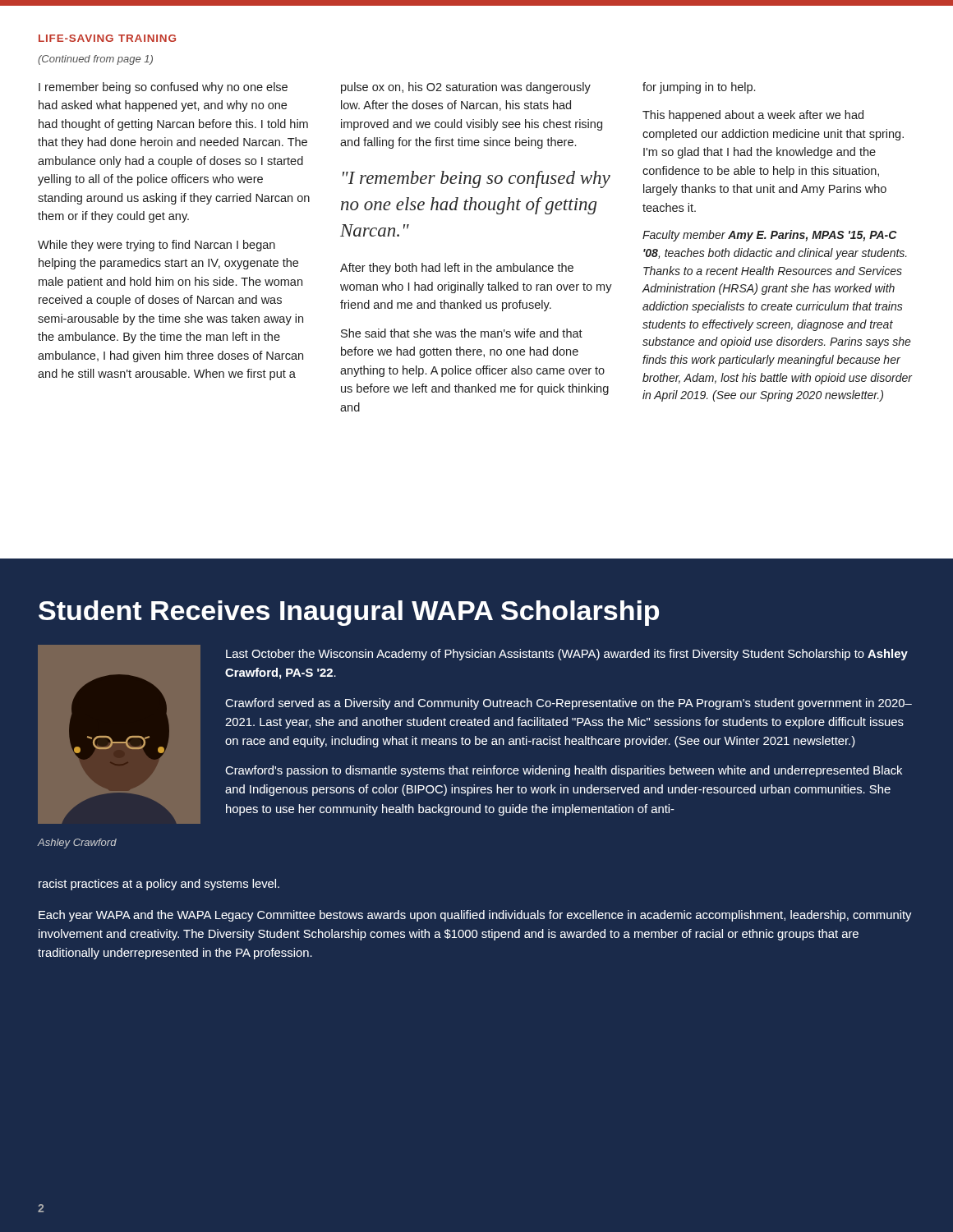Select the text block that says "Last October the Wisconsin Academy of Physician Assistants"

point(570,732)
